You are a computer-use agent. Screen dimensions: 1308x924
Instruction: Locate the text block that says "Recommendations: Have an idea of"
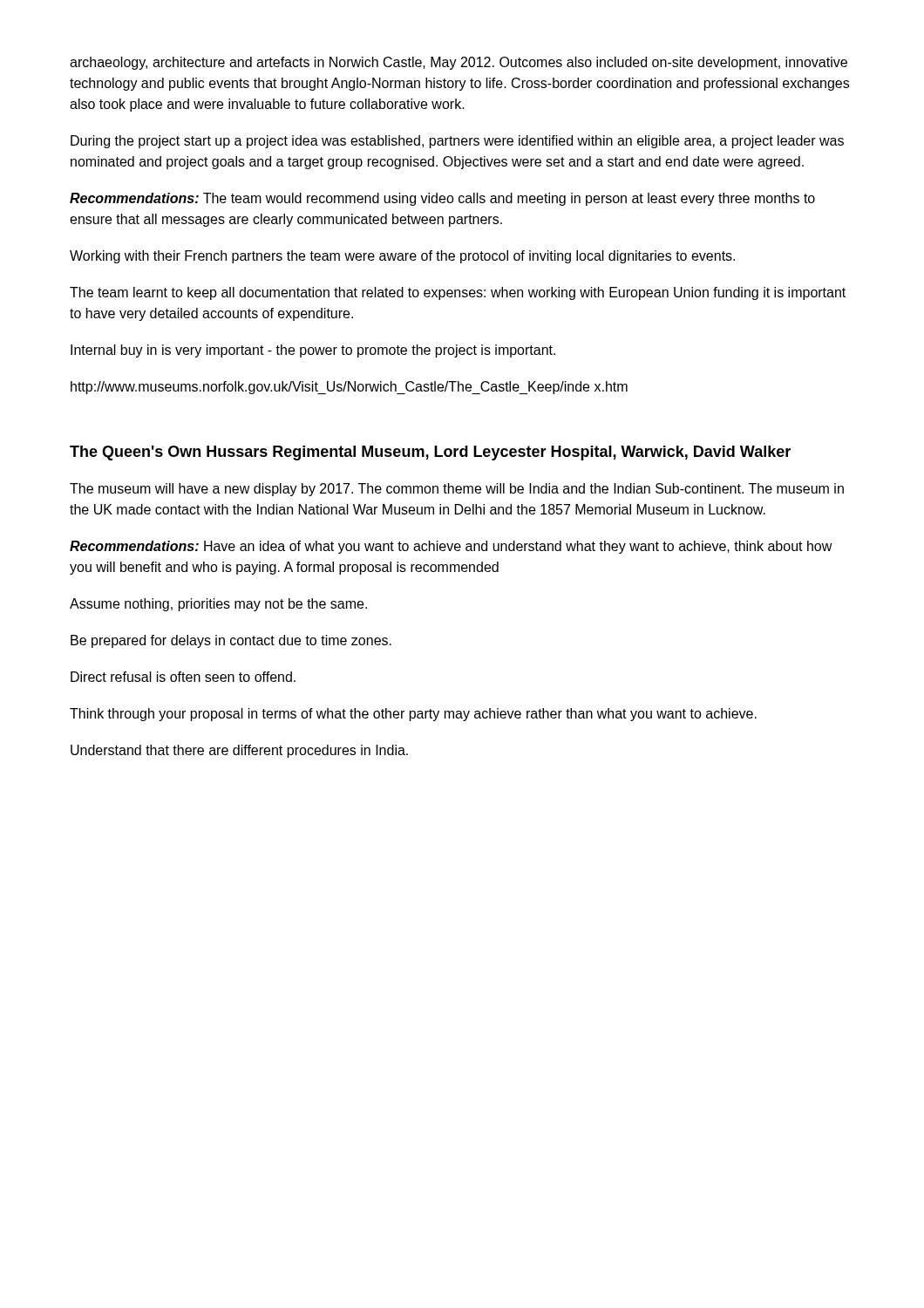(451, 557)
